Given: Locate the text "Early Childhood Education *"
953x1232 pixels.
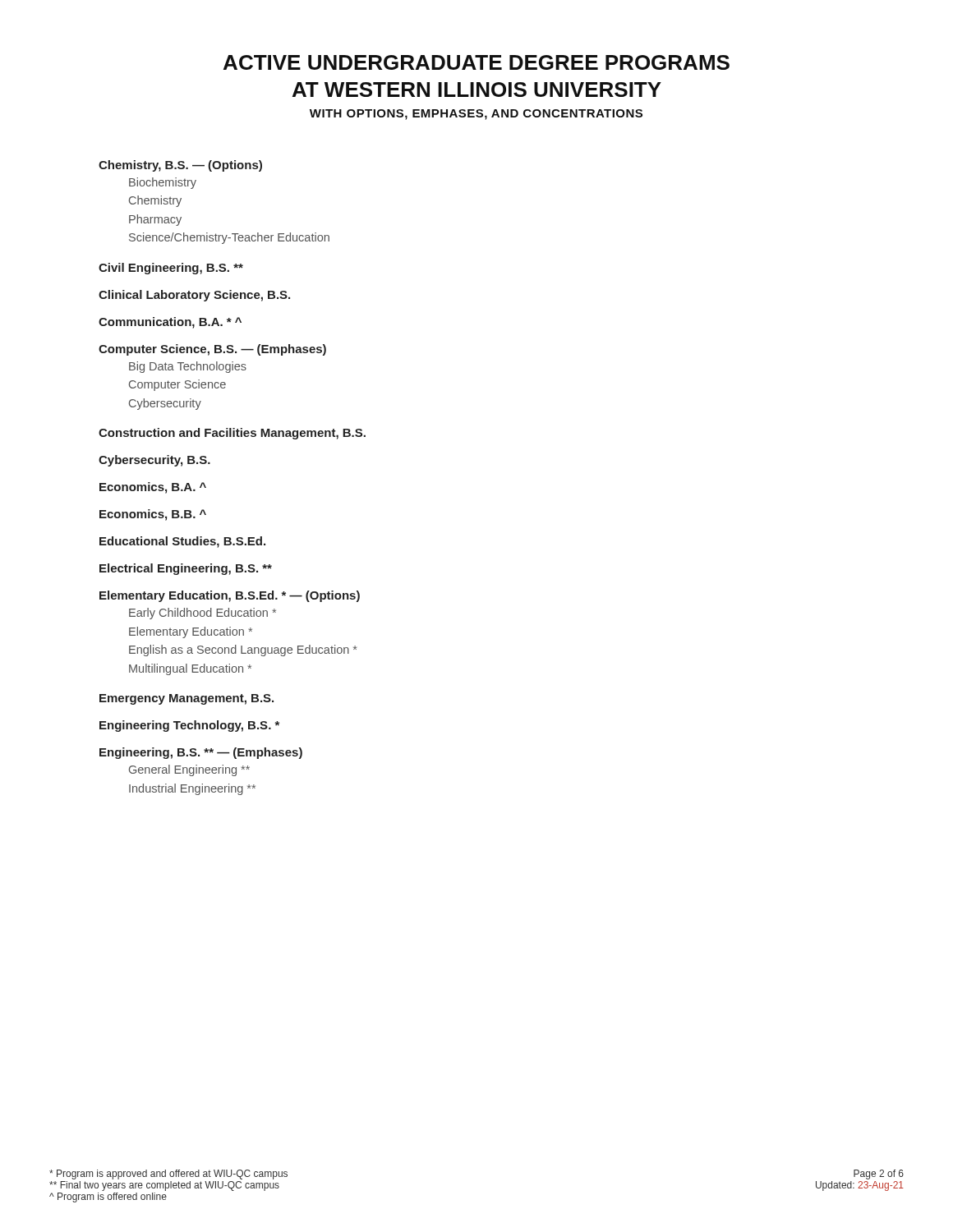Looking at the screenshot, I should pyautogui.click(x=202, y=613).
